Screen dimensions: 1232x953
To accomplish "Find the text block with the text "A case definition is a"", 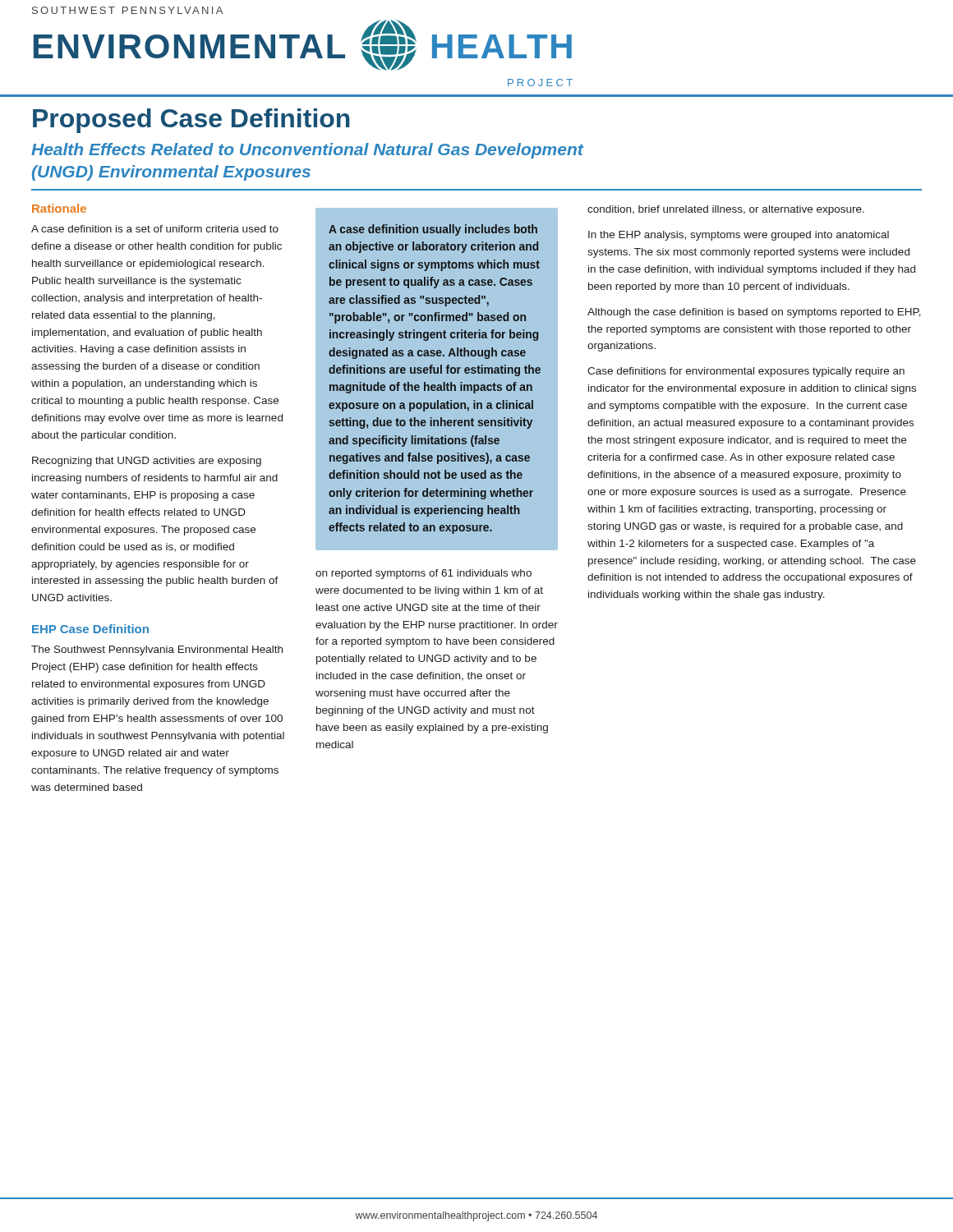I will point(159,333).
